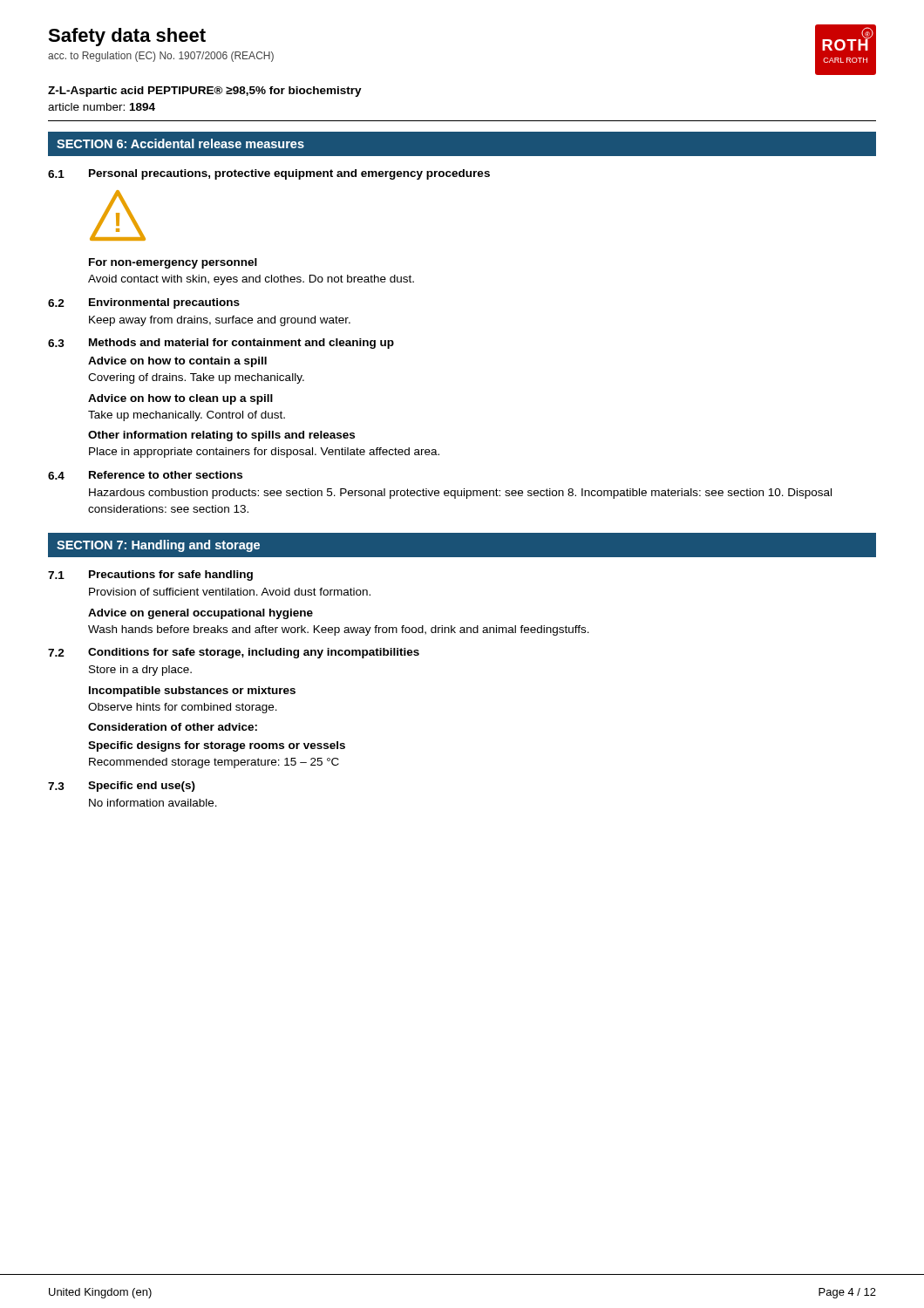Click on the text containing "Precautions for safe handling"
Screen dimensions: 1308x924
coord(171,574)
